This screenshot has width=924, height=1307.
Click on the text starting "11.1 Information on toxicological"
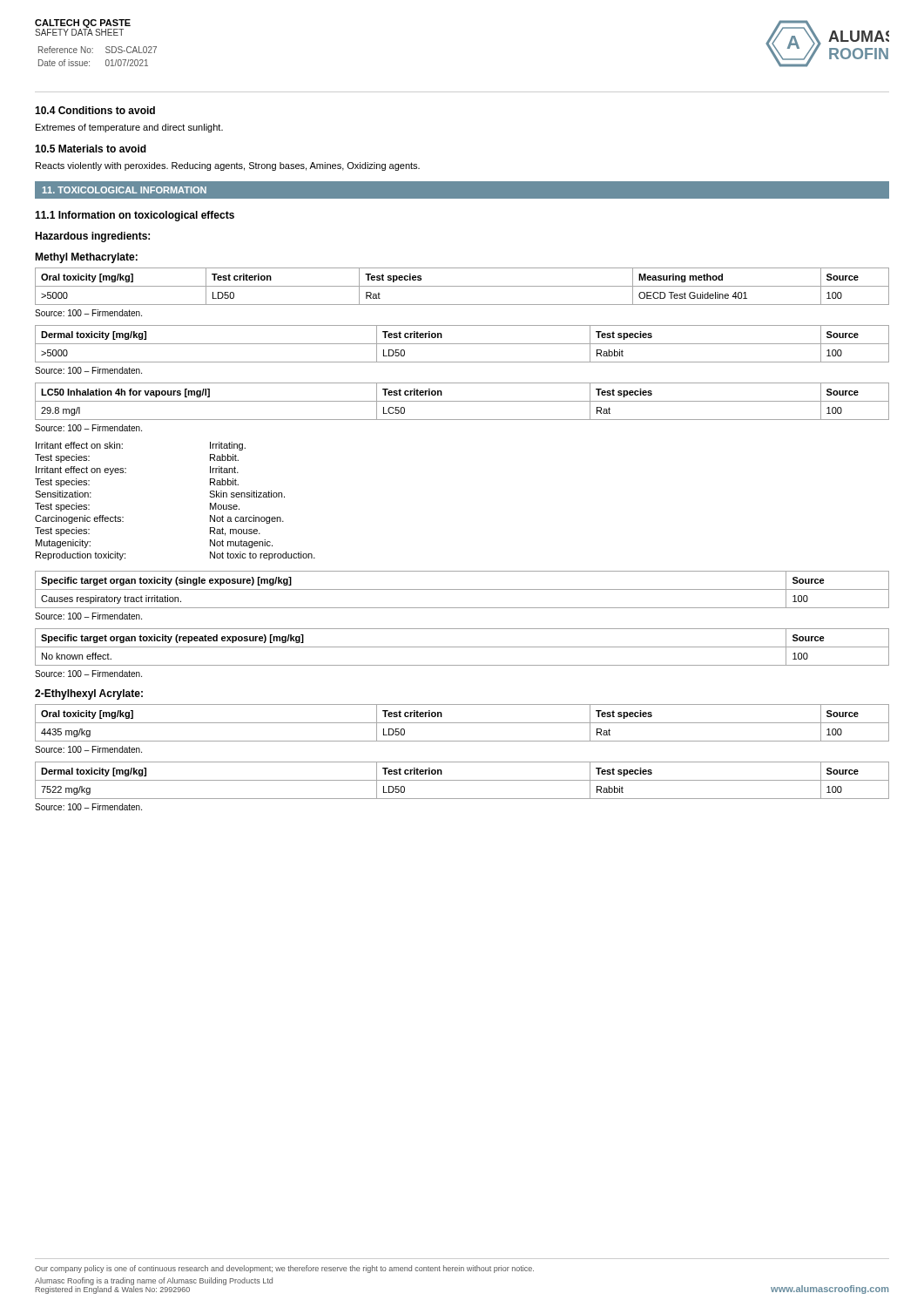point(135,215)
